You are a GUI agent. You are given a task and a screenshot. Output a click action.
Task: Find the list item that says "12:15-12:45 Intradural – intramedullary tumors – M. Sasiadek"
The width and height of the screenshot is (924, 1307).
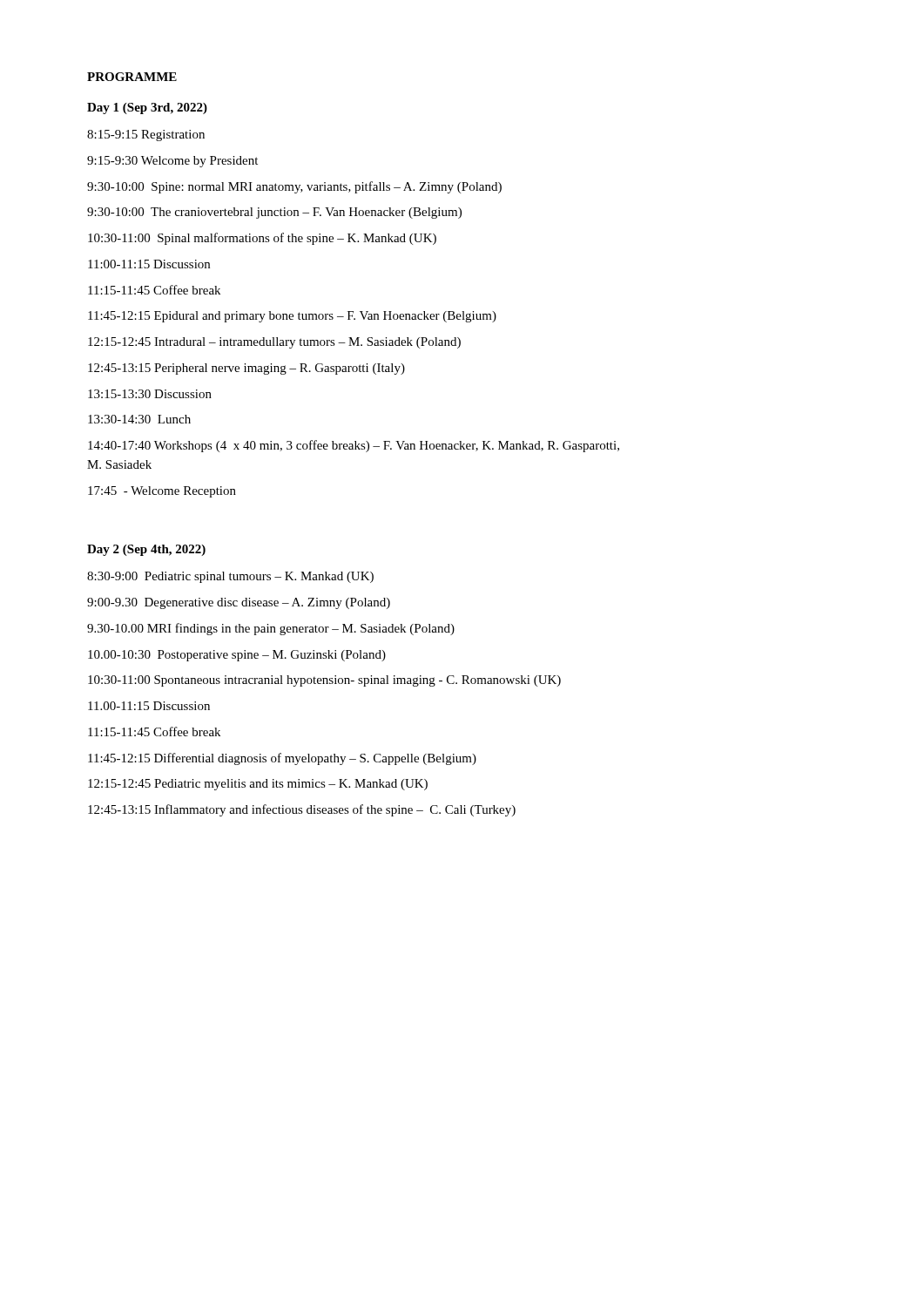(274, 342)
